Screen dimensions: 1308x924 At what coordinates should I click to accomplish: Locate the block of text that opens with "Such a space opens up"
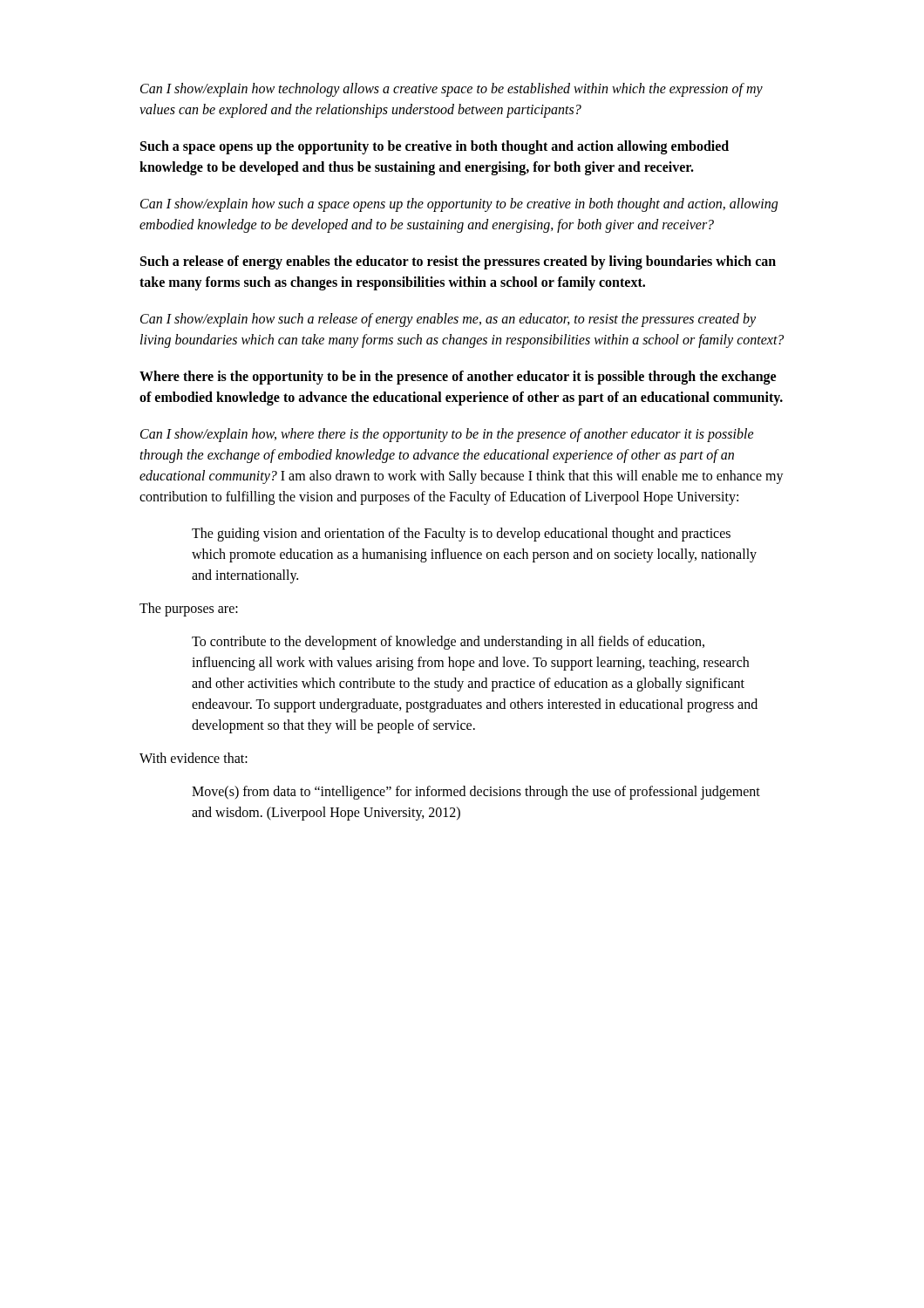[x=434, y=157]
